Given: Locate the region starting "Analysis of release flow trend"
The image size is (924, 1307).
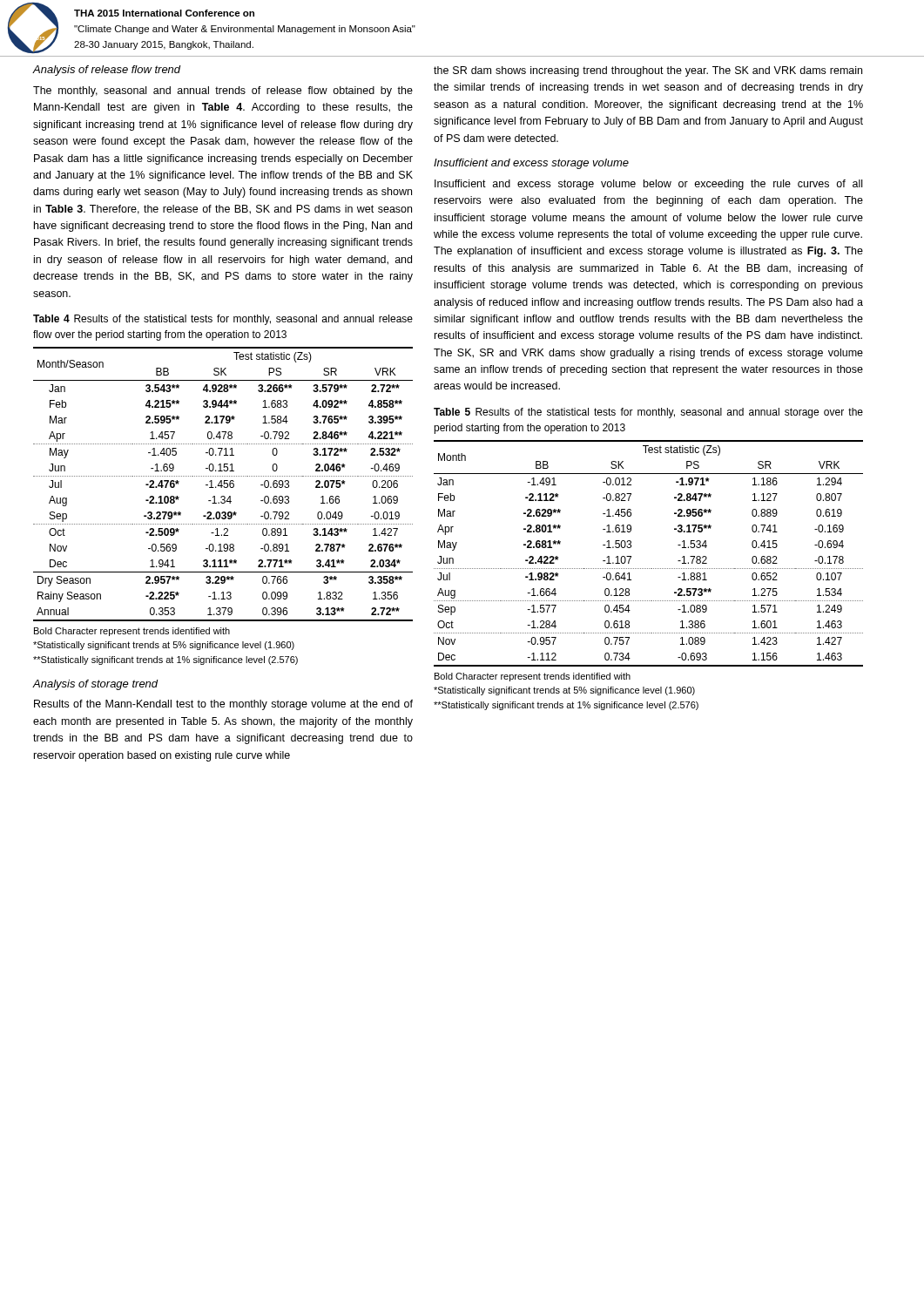Looking at the screenshot, I should pos(107,69).
